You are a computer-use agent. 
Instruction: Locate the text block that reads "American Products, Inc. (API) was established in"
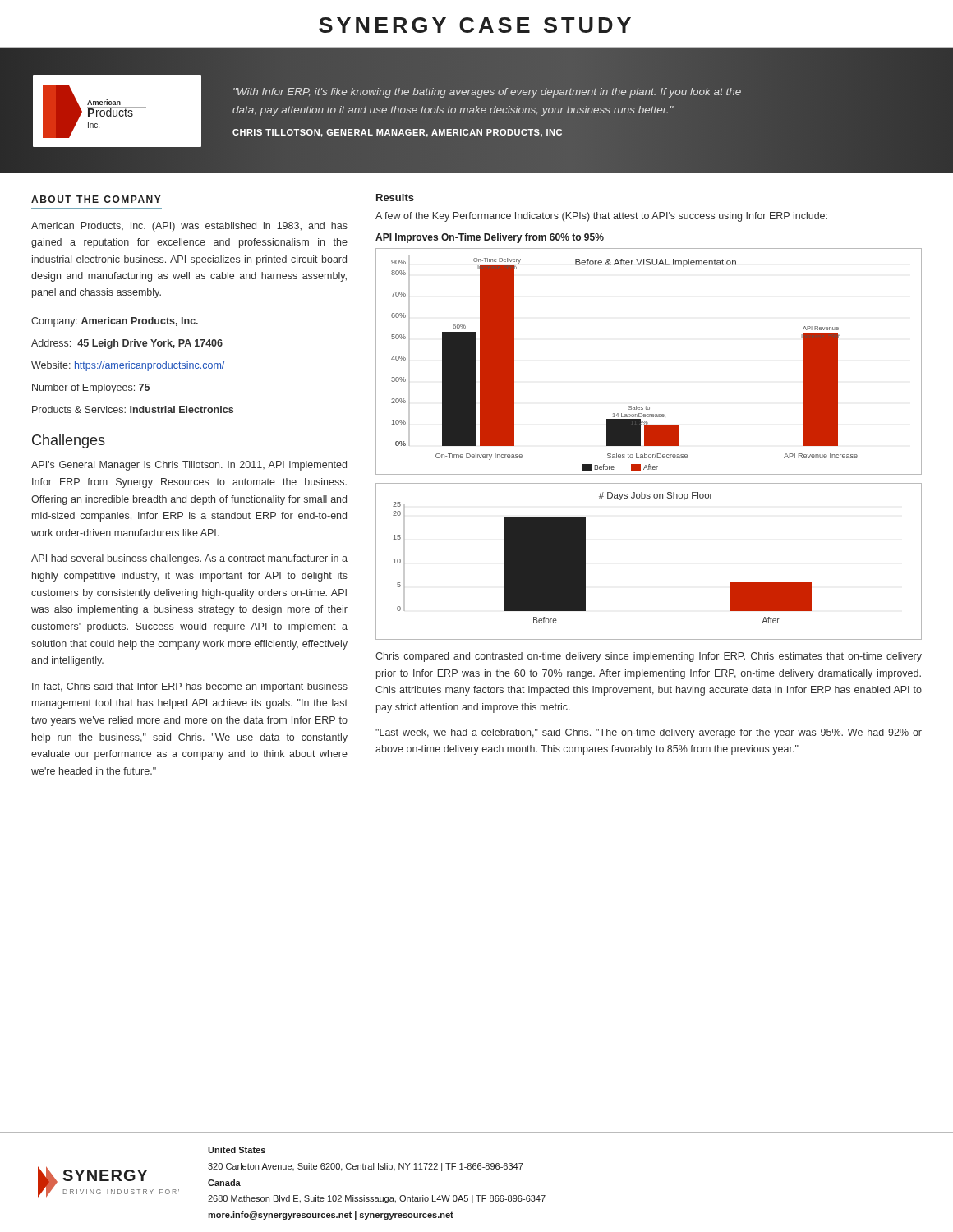tap(189, 259)
